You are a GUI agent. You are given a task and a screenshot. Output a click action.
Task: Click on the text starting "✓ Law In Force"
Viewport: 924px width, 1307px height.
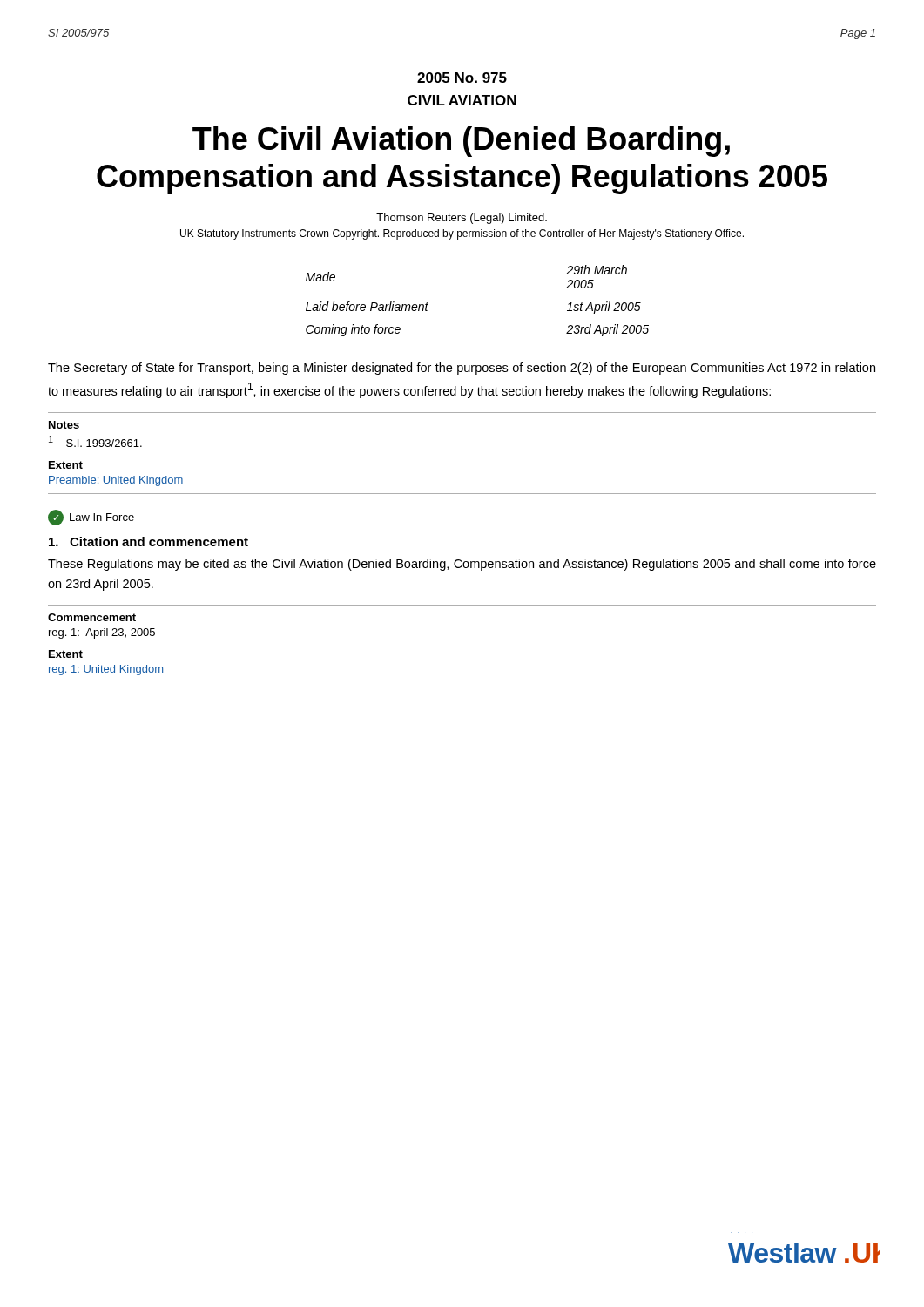pos(91,517)
